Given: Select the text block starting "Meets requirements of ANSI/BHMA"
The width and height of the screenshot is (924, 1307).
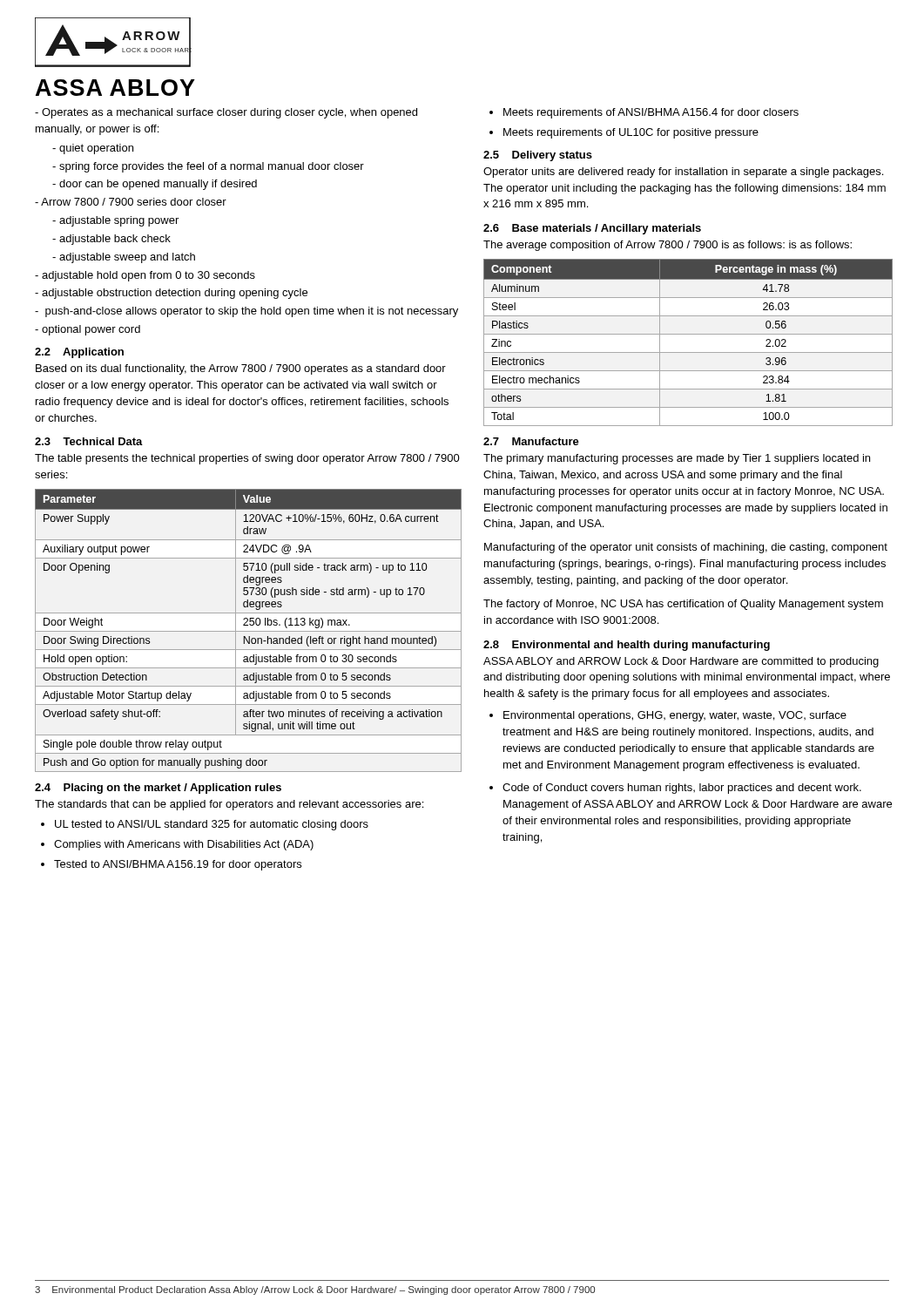Looking at the screenshot, I should tap(651, 112).
